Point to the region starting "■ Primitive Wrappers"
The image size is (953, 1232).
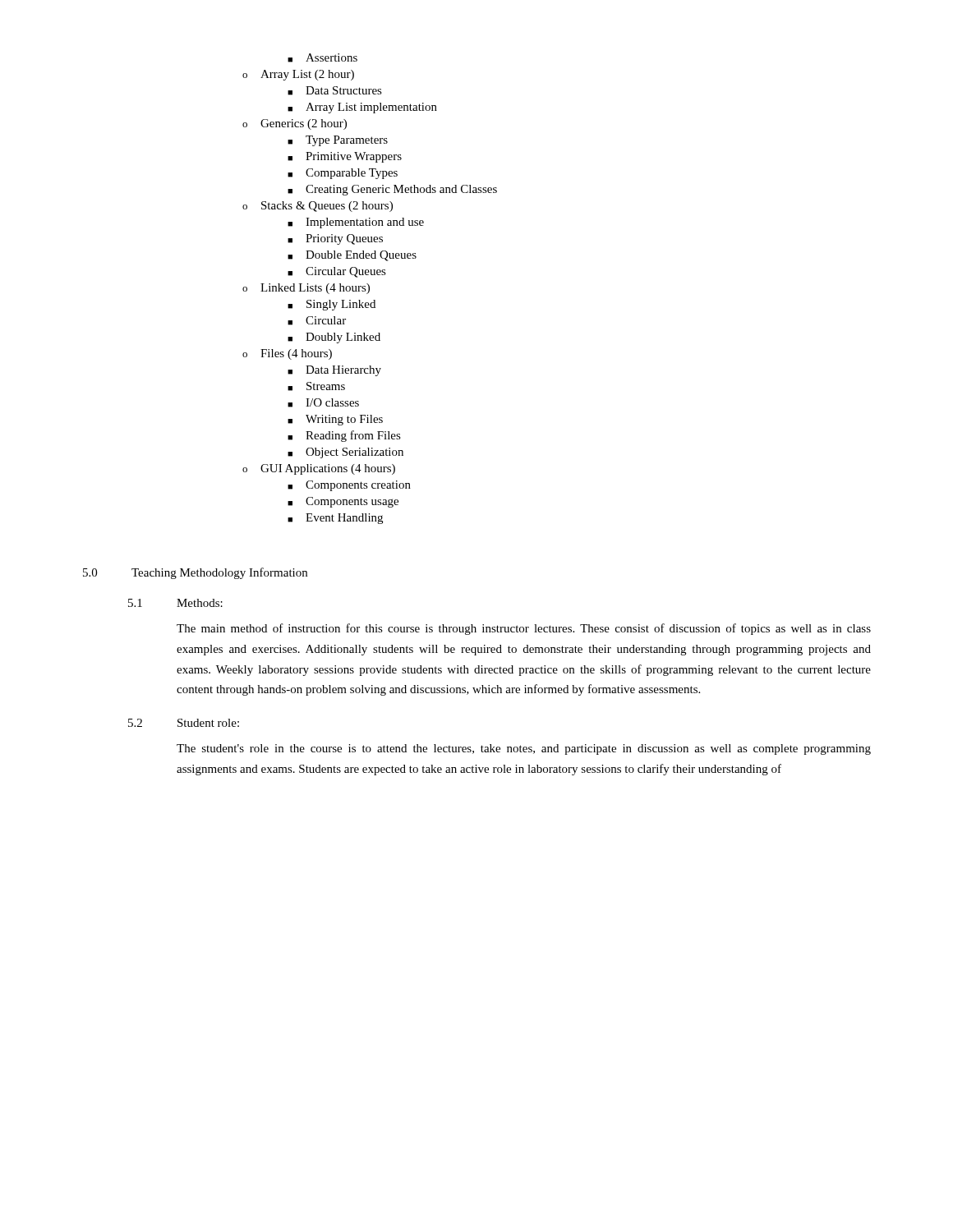click(345, 156)
